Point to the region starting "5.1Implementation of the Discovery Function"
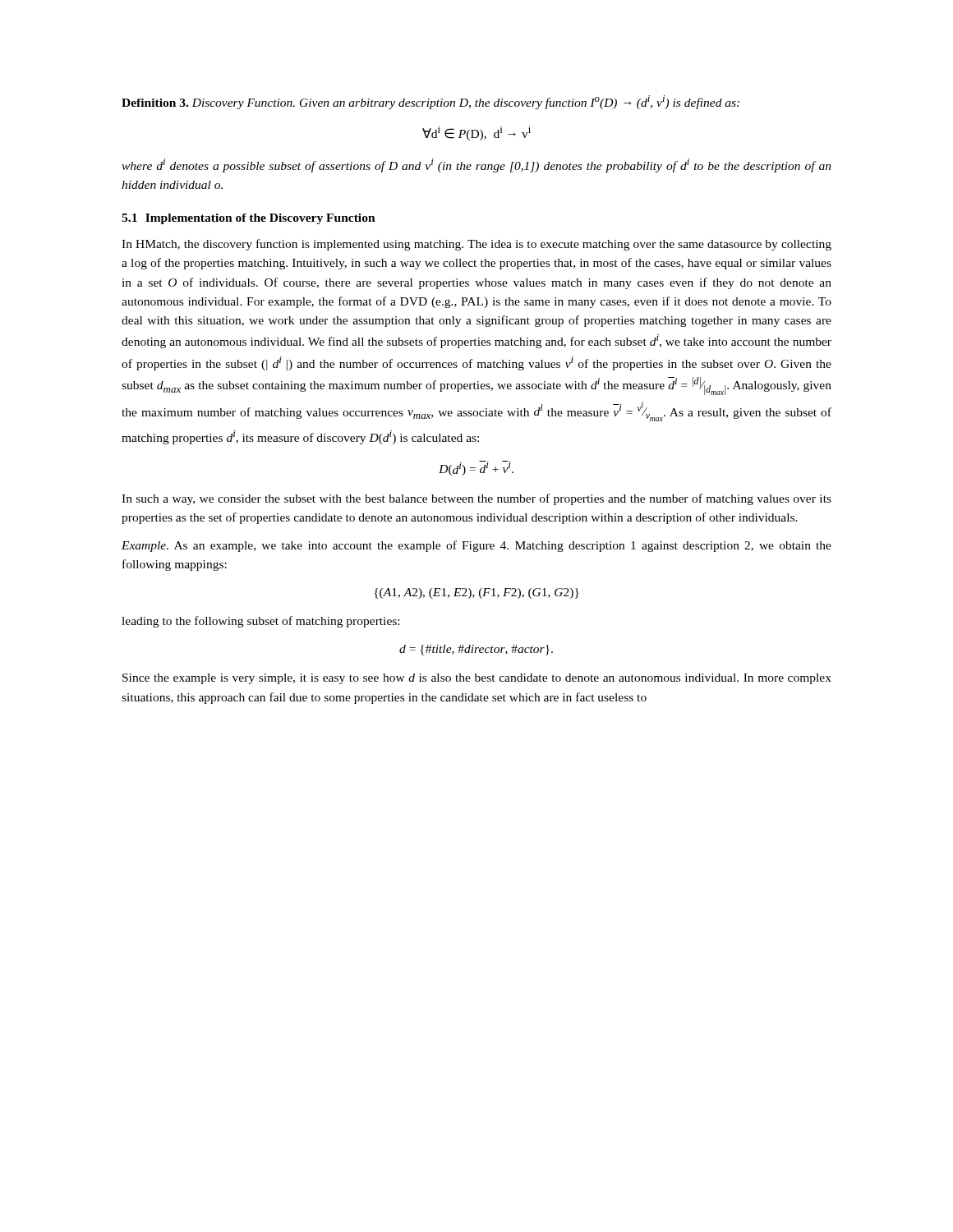953x1232 pixels. [248, 217]
